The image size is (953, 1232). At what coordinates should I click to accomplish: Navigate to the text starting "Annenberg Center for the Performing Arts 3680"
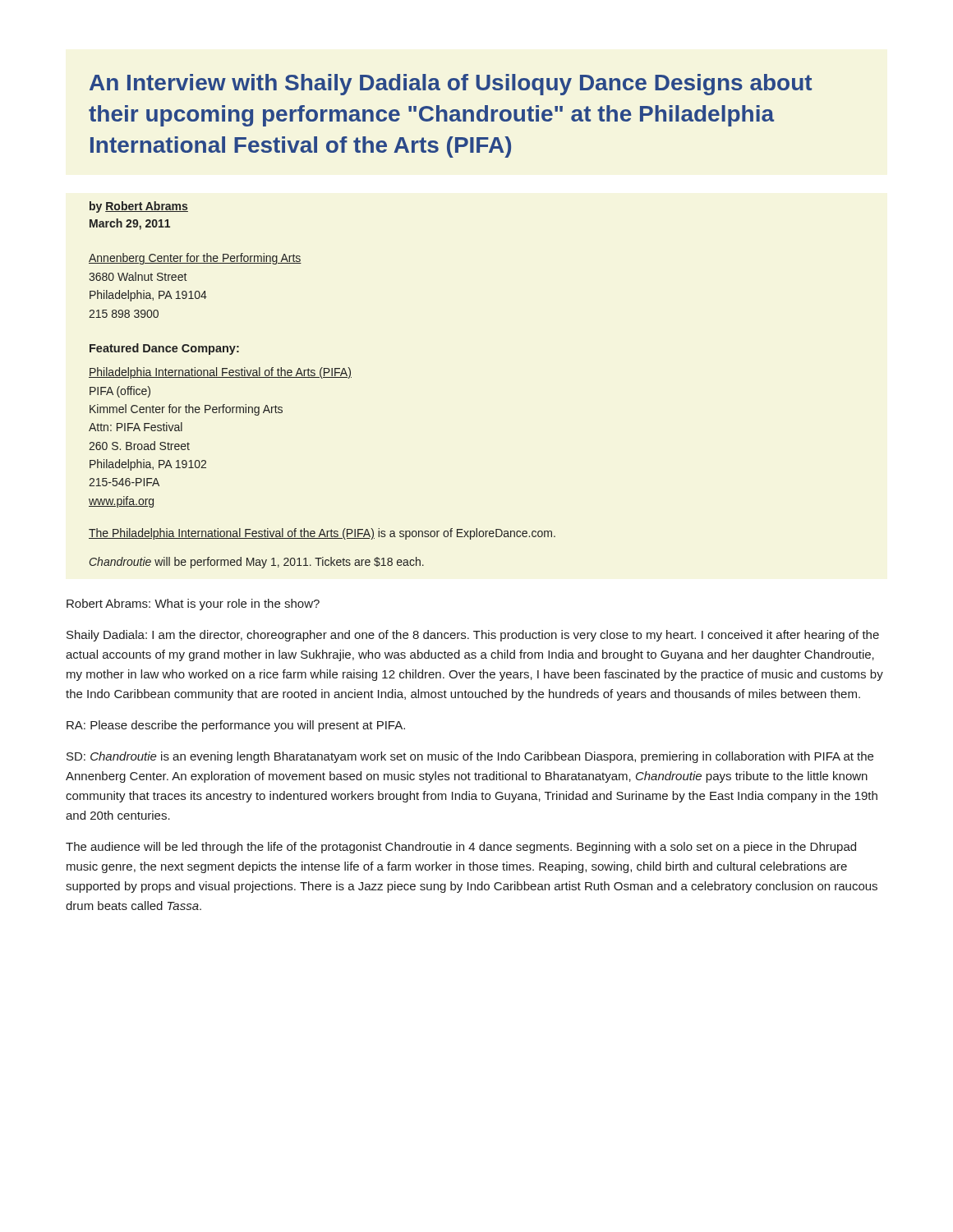coord(195,259)
